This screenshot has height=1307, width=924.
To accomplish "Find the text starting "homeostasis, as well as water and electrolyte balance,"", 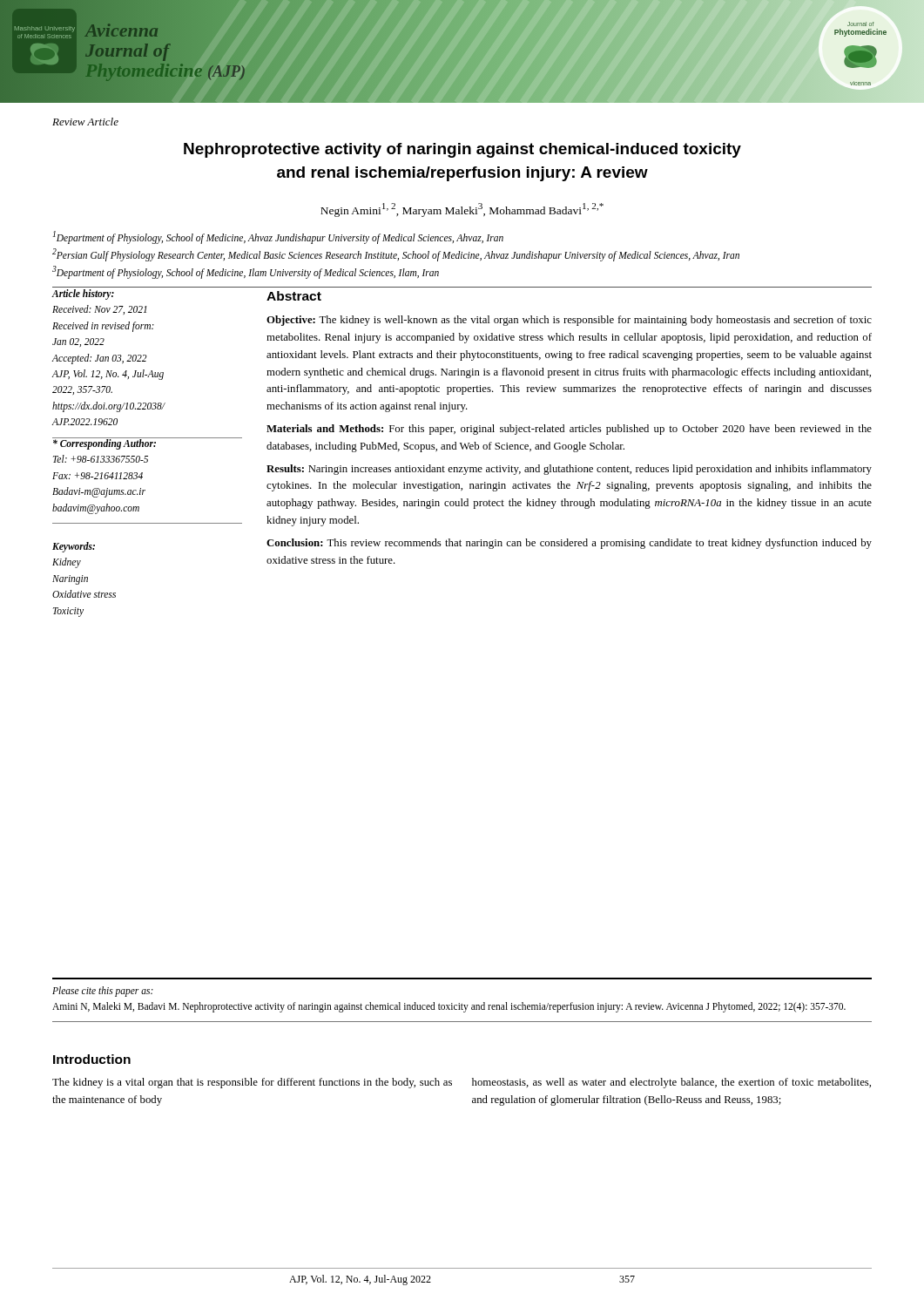I will click(672, 1091).
